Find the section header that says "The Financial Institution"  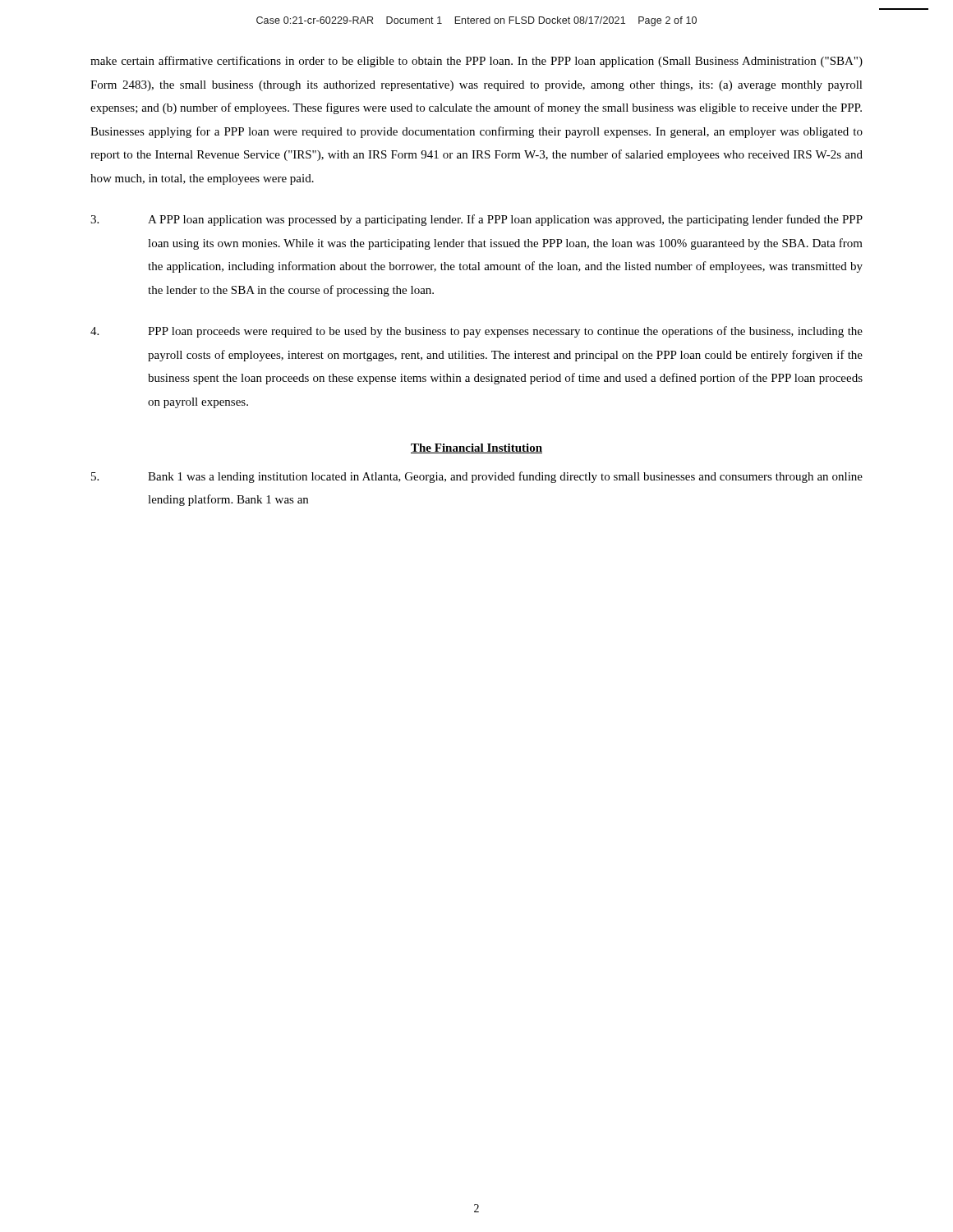(476, 448)
